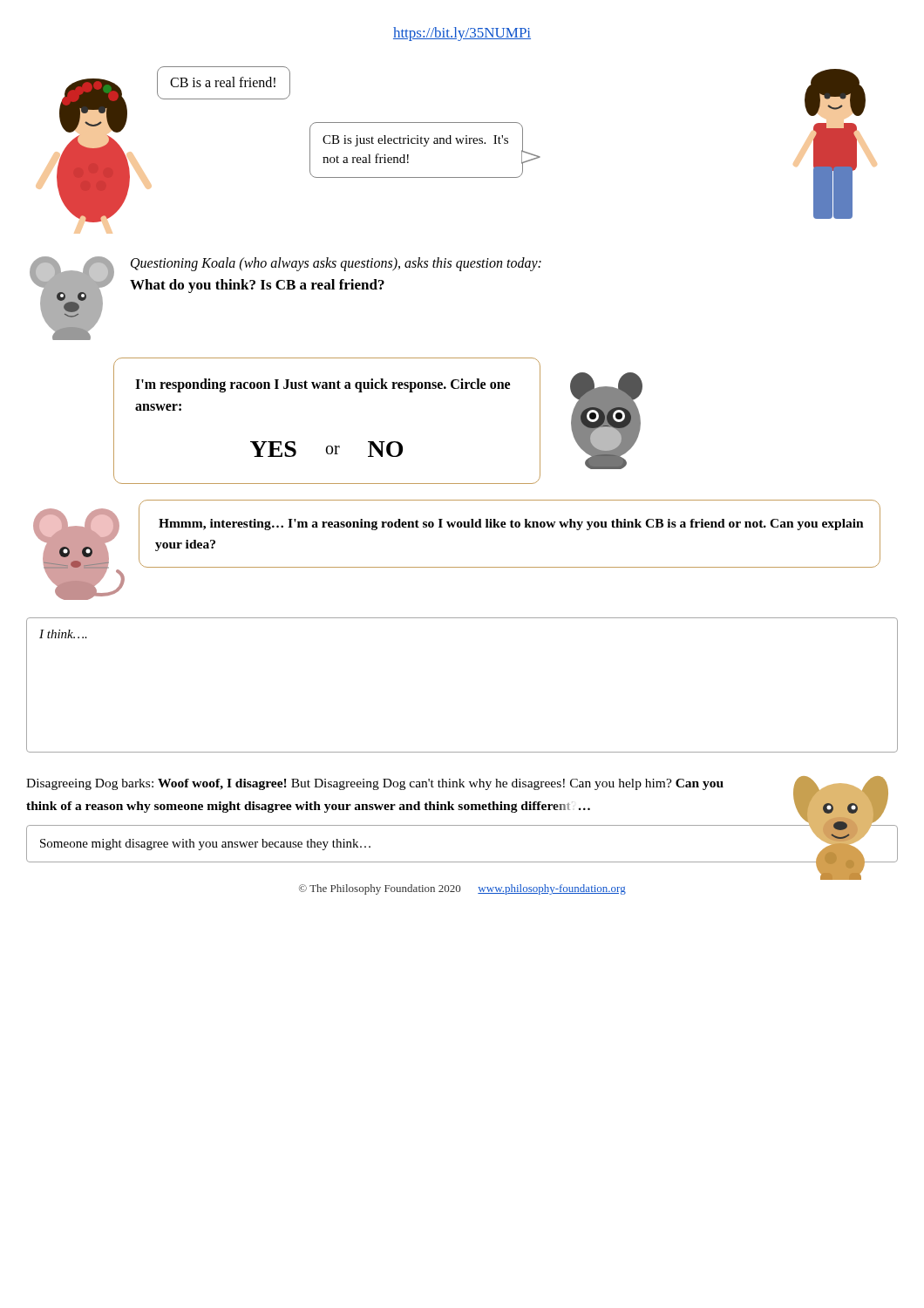This screenshot has width=924, height=1308.
Task: Find the block on this page that starts "Someone might disagree with you"
Action: pyautogui.click(x=206, y=843)
